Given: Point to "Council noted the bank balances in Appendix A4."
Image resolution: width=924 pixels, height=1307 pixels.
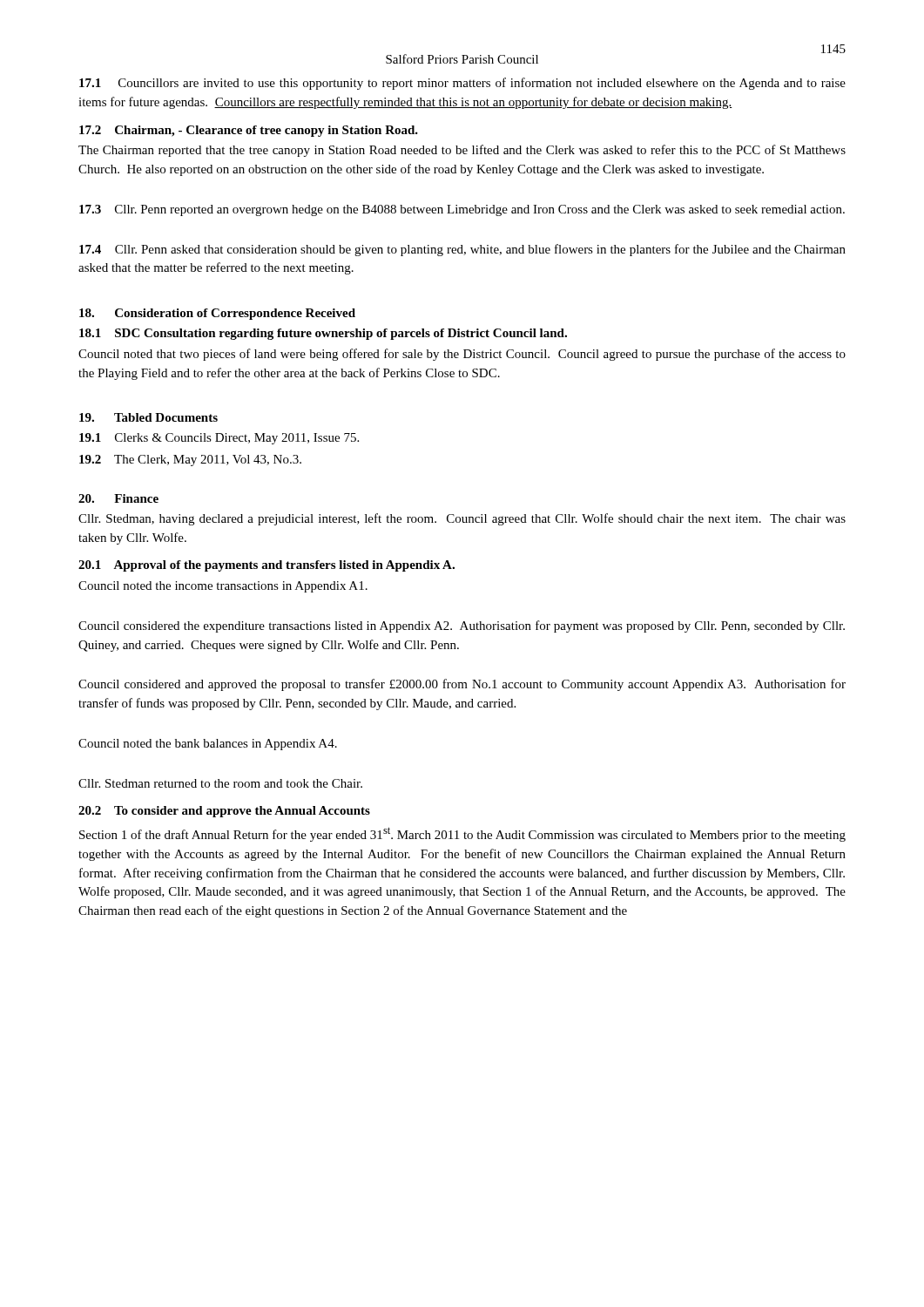Looking at the screenshot, I should pos(208,743).
